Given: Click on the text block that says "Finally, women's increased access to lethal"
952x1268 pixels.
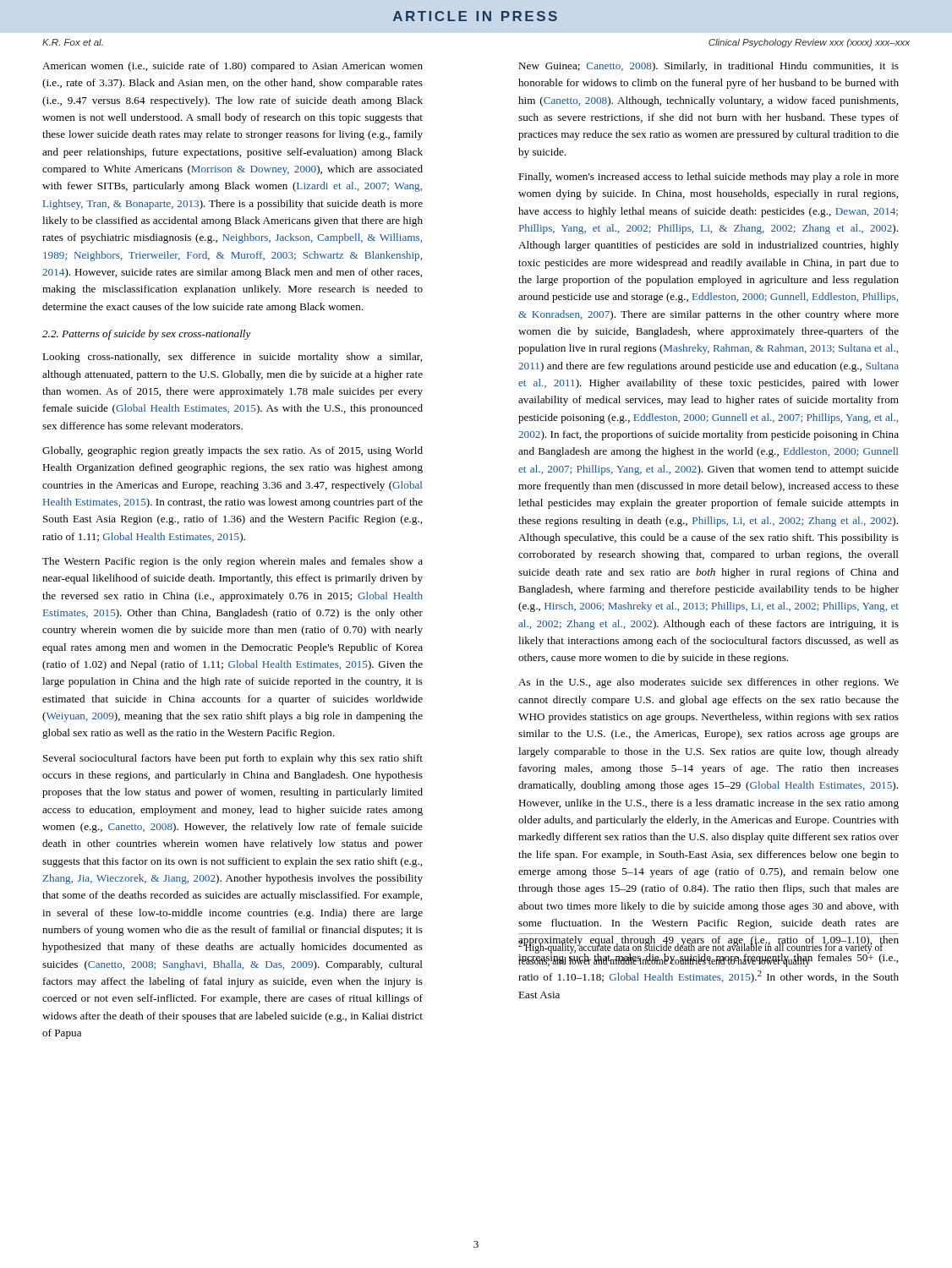Looking at the screenshot, I should click(708, 417).
